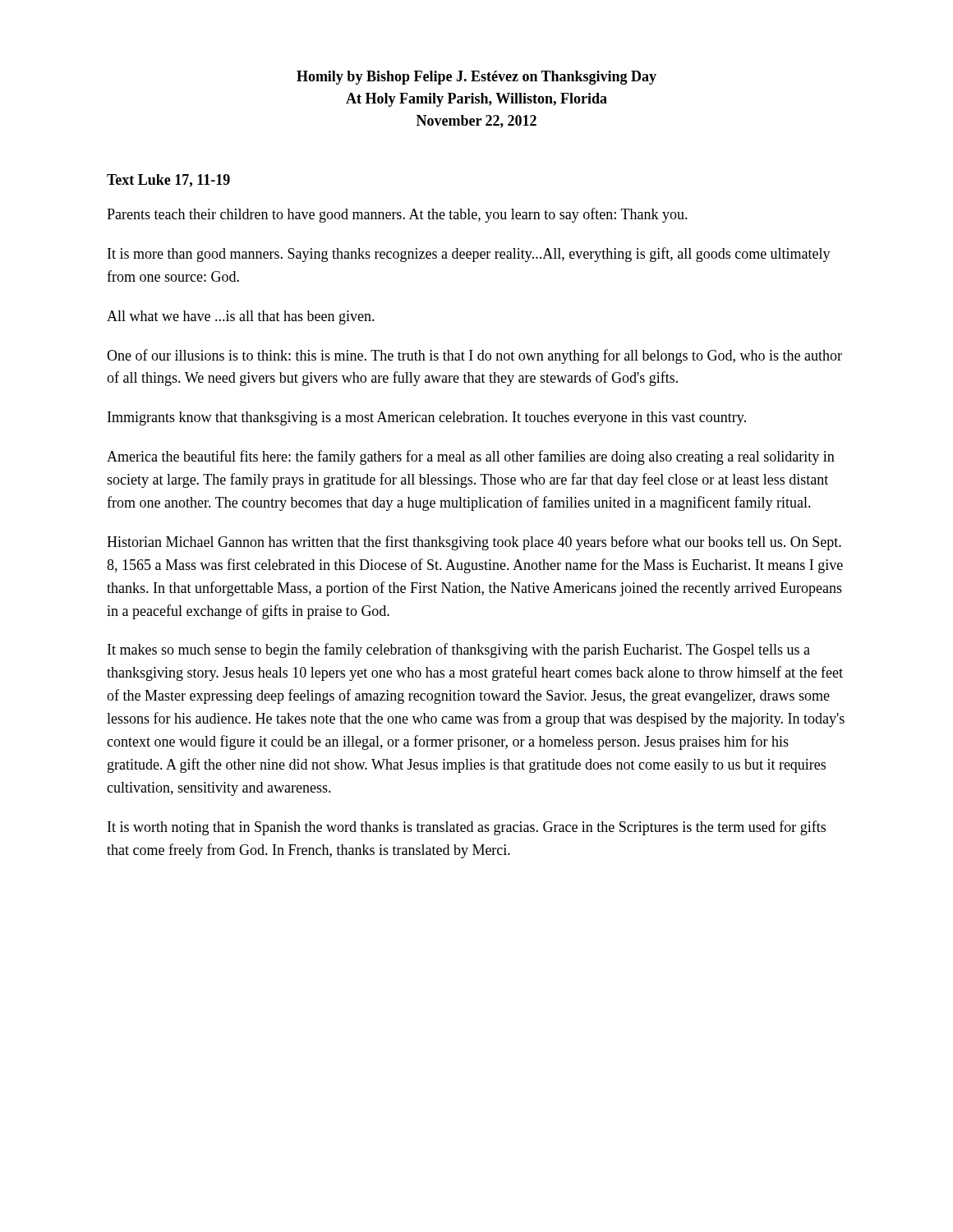
Task: Find the text block that says "It is worth noting that in"
Action: coord(467,838)
